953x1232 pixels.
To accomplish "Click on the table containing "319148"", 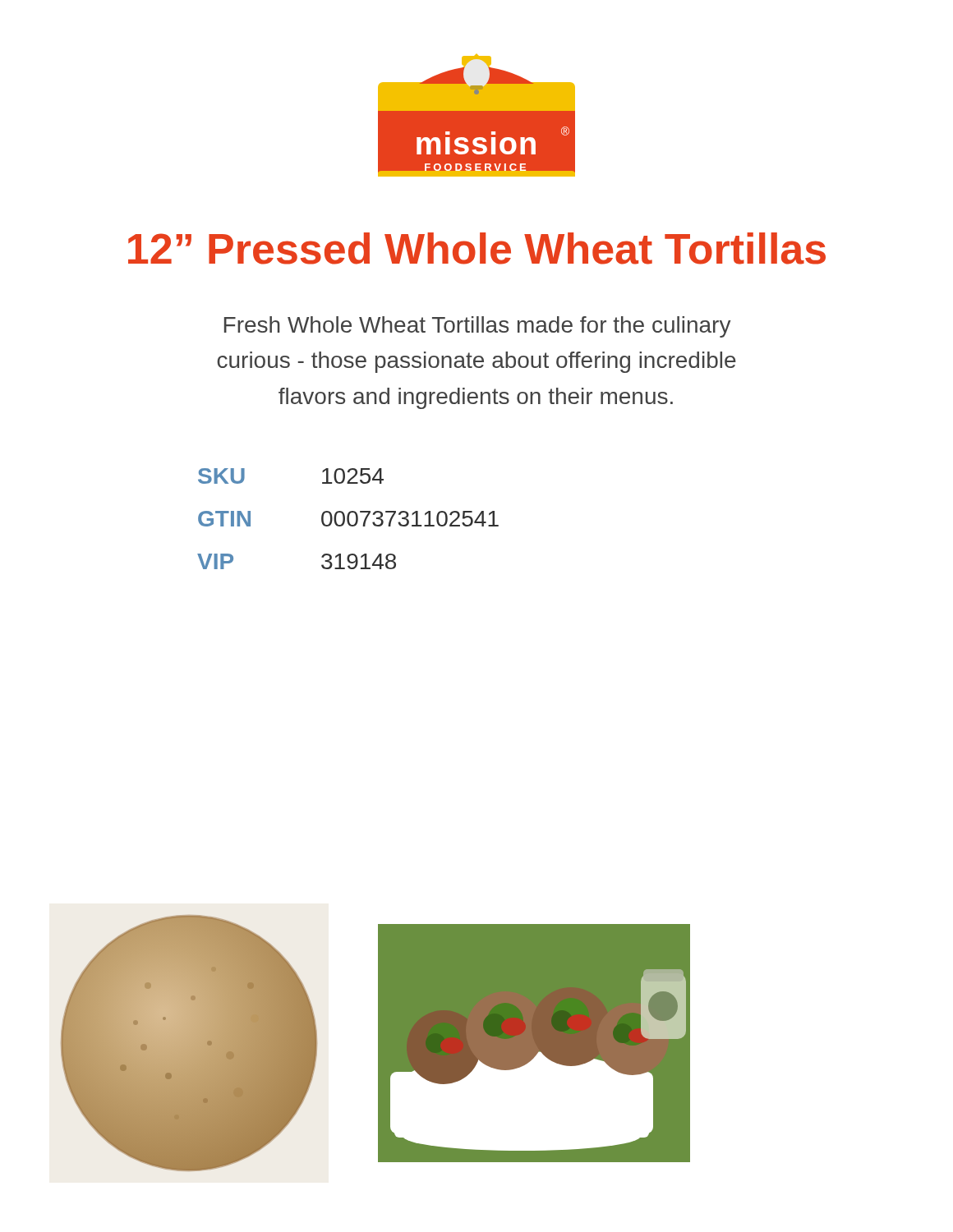I will coord(476,519).
